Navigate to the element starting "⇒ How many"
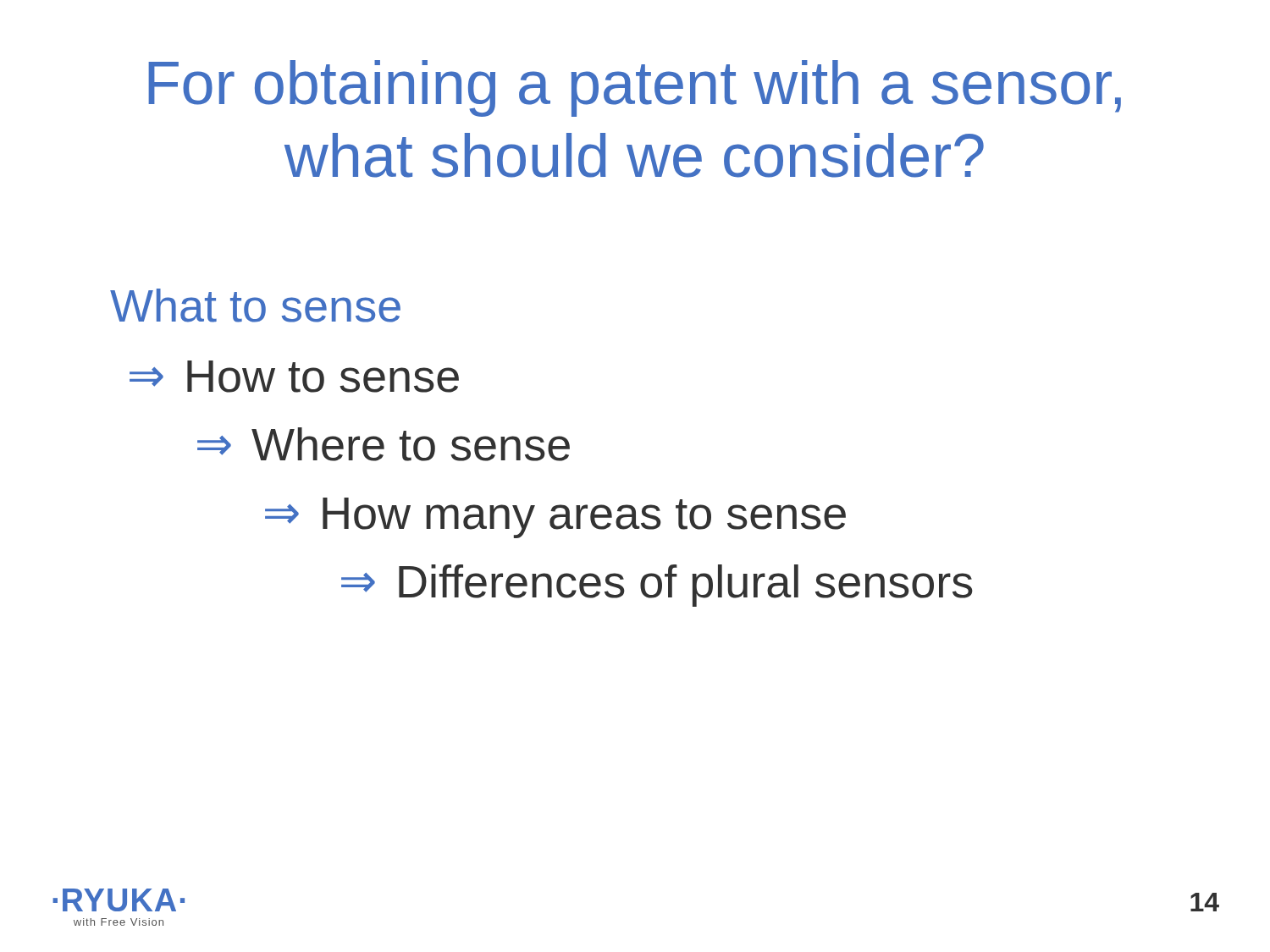The height and width of the screenshot is (952, 1270). 555,512
